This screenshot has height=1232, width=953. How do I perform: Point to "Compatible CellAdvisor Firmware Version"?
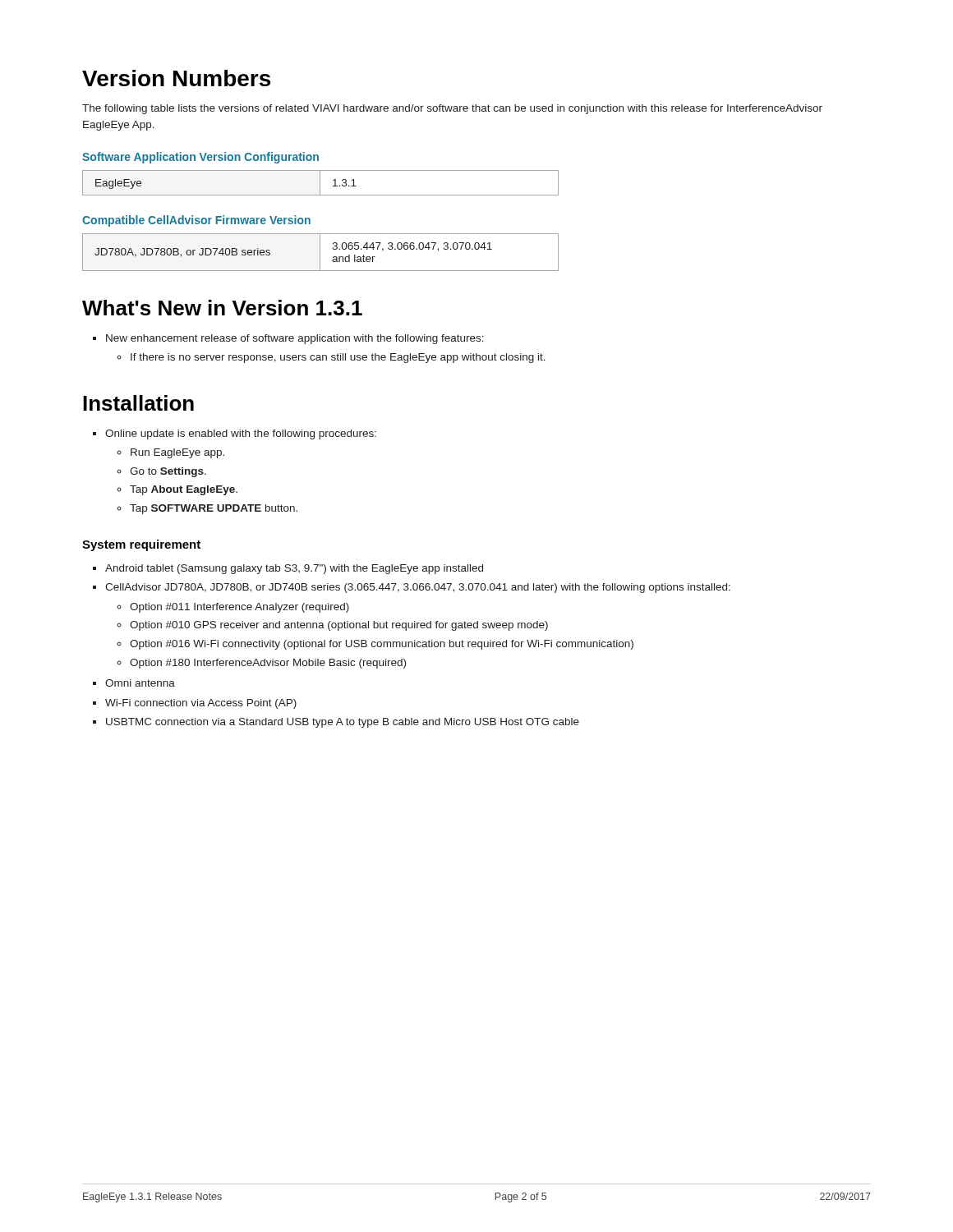(196, 221)
